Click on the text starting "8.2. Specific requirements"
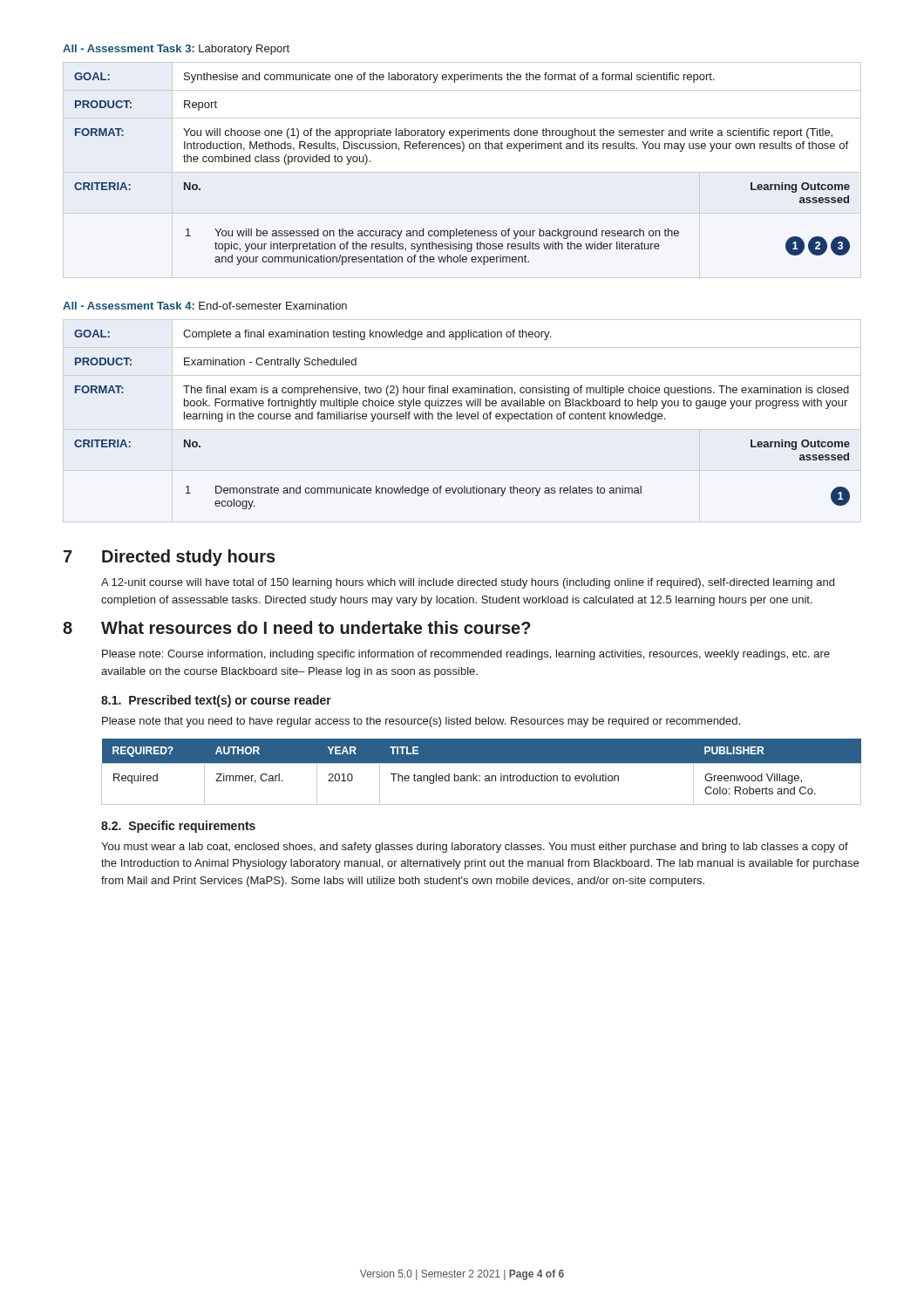The width and height of the screenshot is (924, 1308). tap(178, 827)
